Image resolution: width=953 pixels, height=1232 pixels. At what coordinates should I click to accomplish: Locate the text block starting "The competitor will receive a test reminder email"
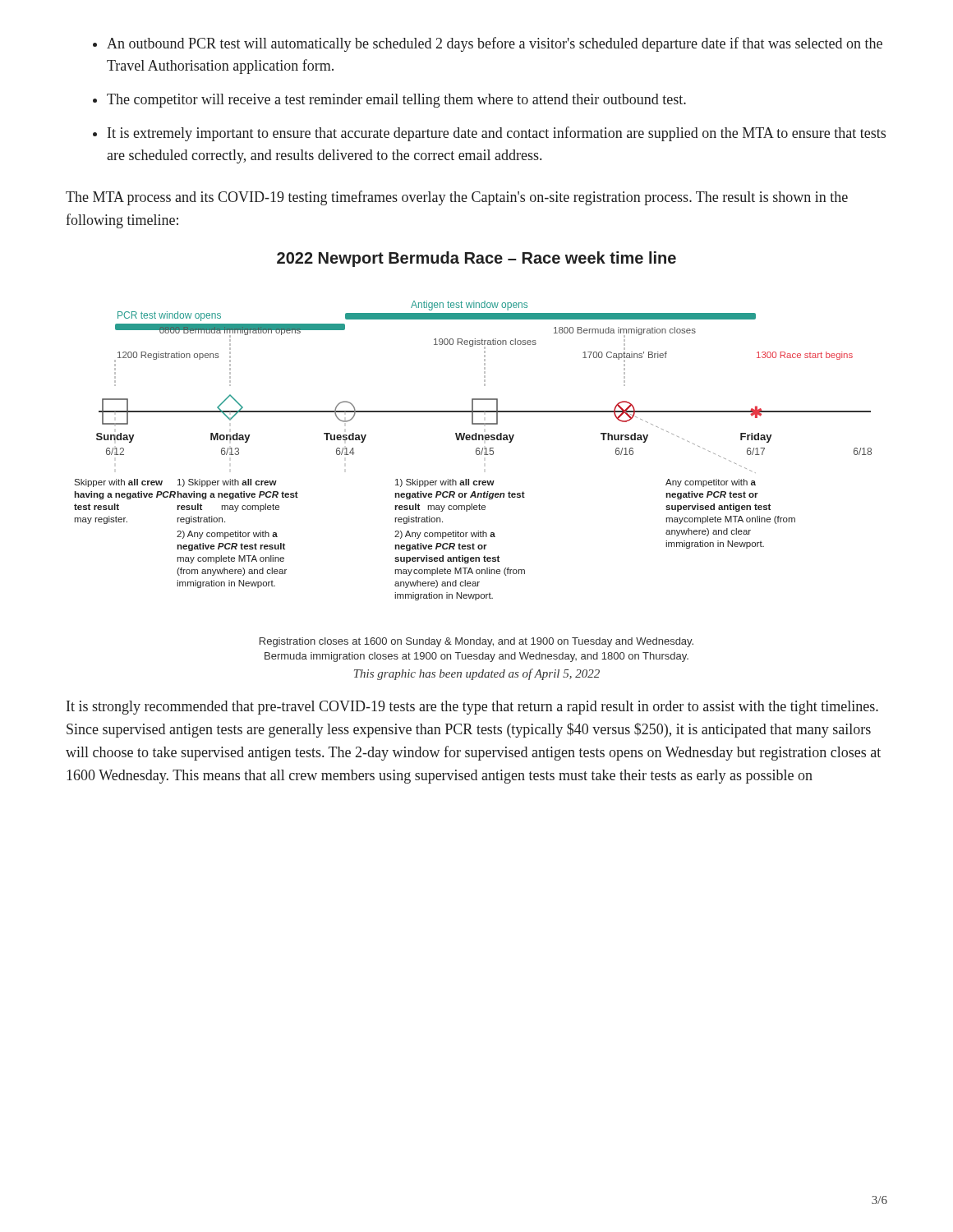pyautogui.click(x=497, y=100)
